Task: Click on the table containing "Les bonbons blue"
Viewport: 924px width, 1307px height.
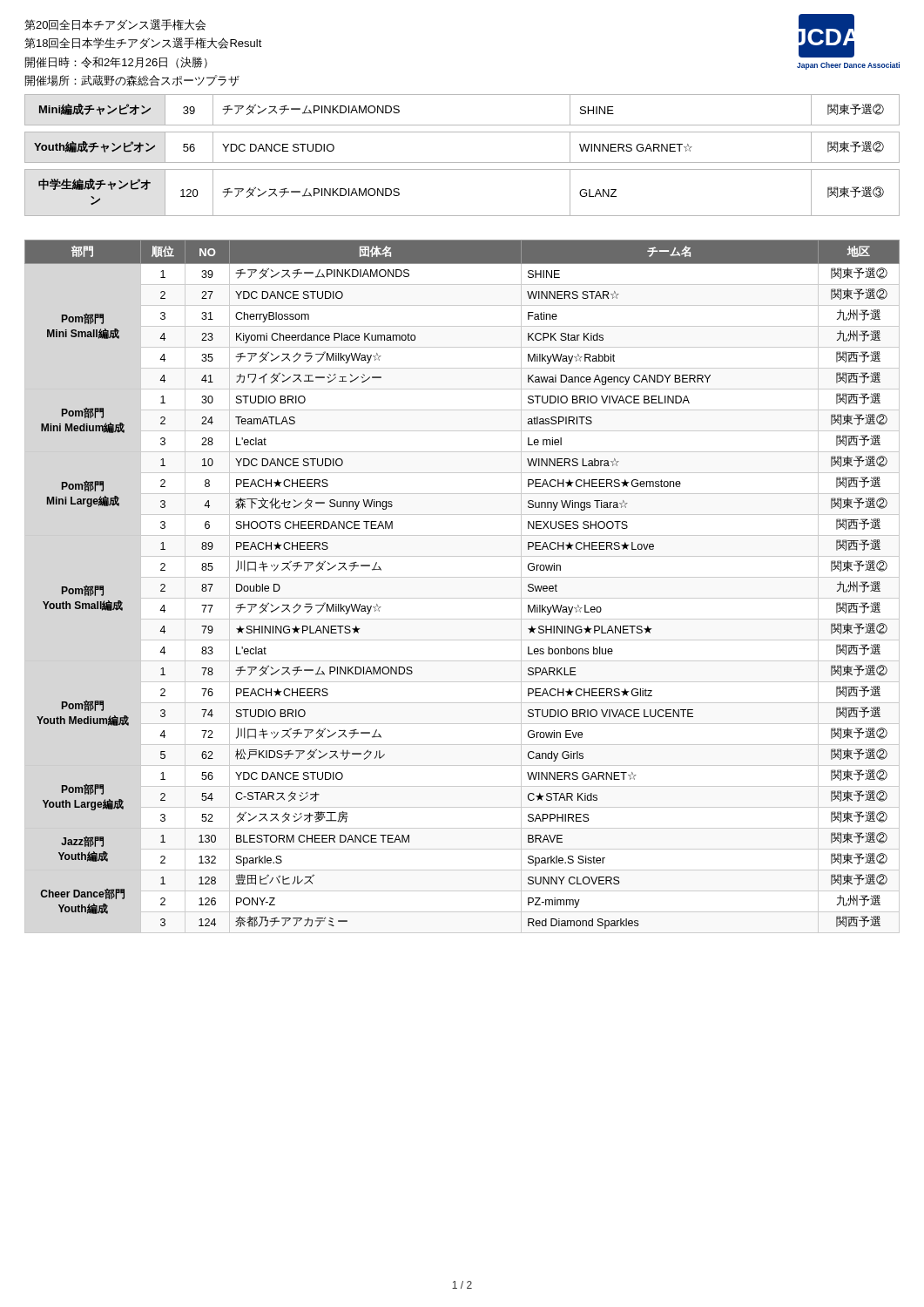Action: tap(462, 586)
